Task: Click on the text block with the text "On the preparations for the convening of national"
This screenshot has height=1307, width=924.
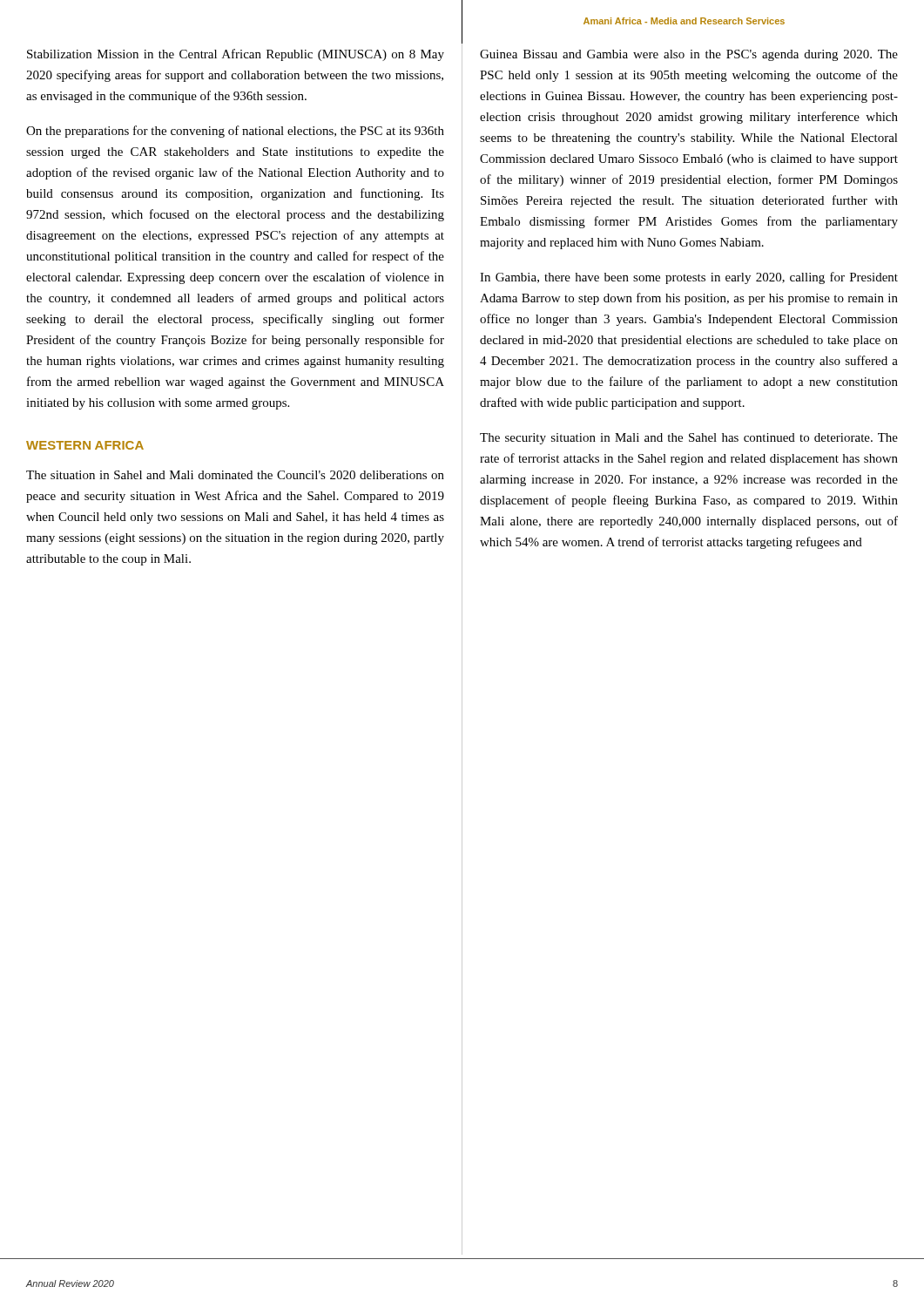Action: coord(235,267)
